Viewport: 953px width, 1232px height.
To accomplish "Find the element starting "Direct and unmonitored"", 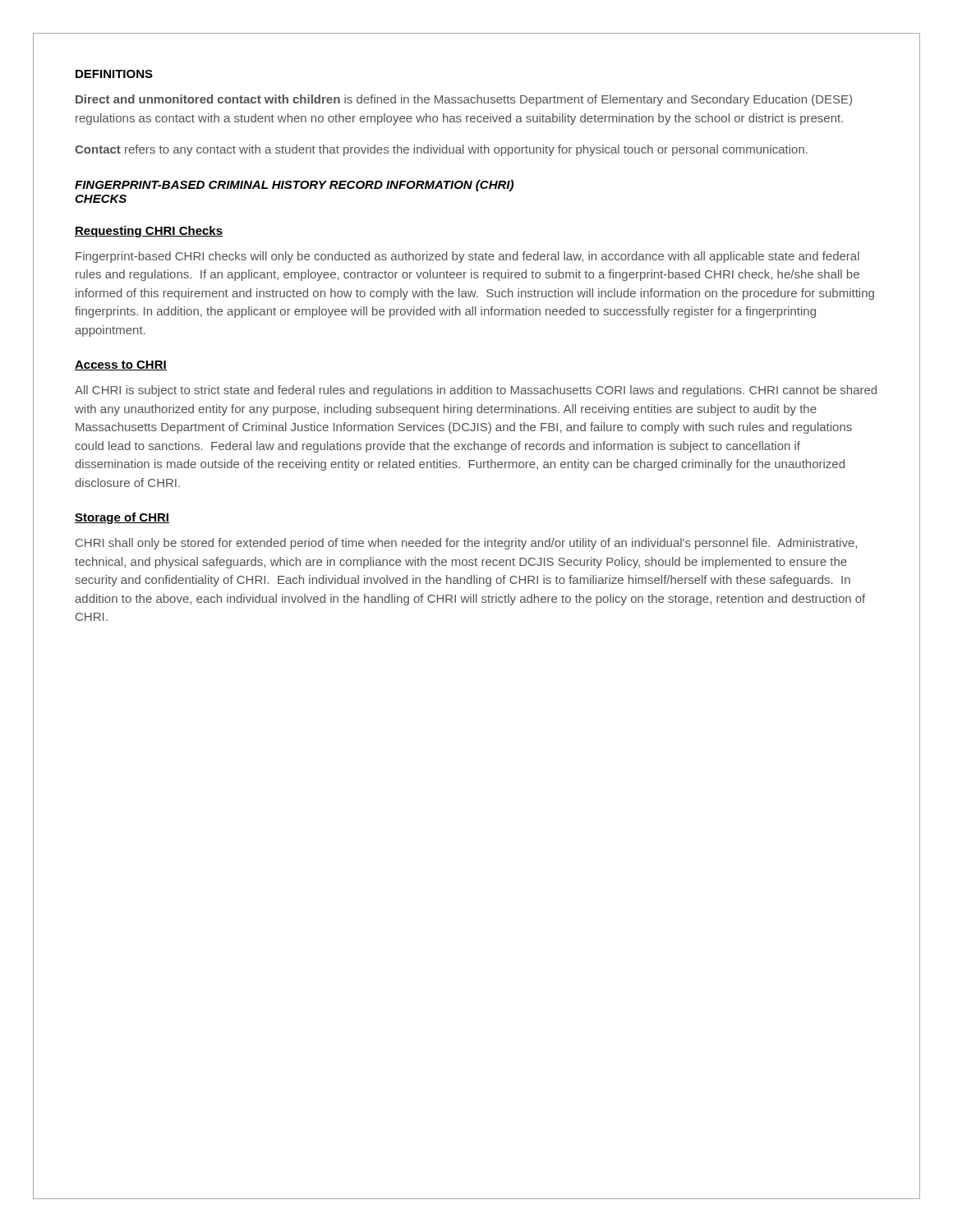I will [464, 108].
